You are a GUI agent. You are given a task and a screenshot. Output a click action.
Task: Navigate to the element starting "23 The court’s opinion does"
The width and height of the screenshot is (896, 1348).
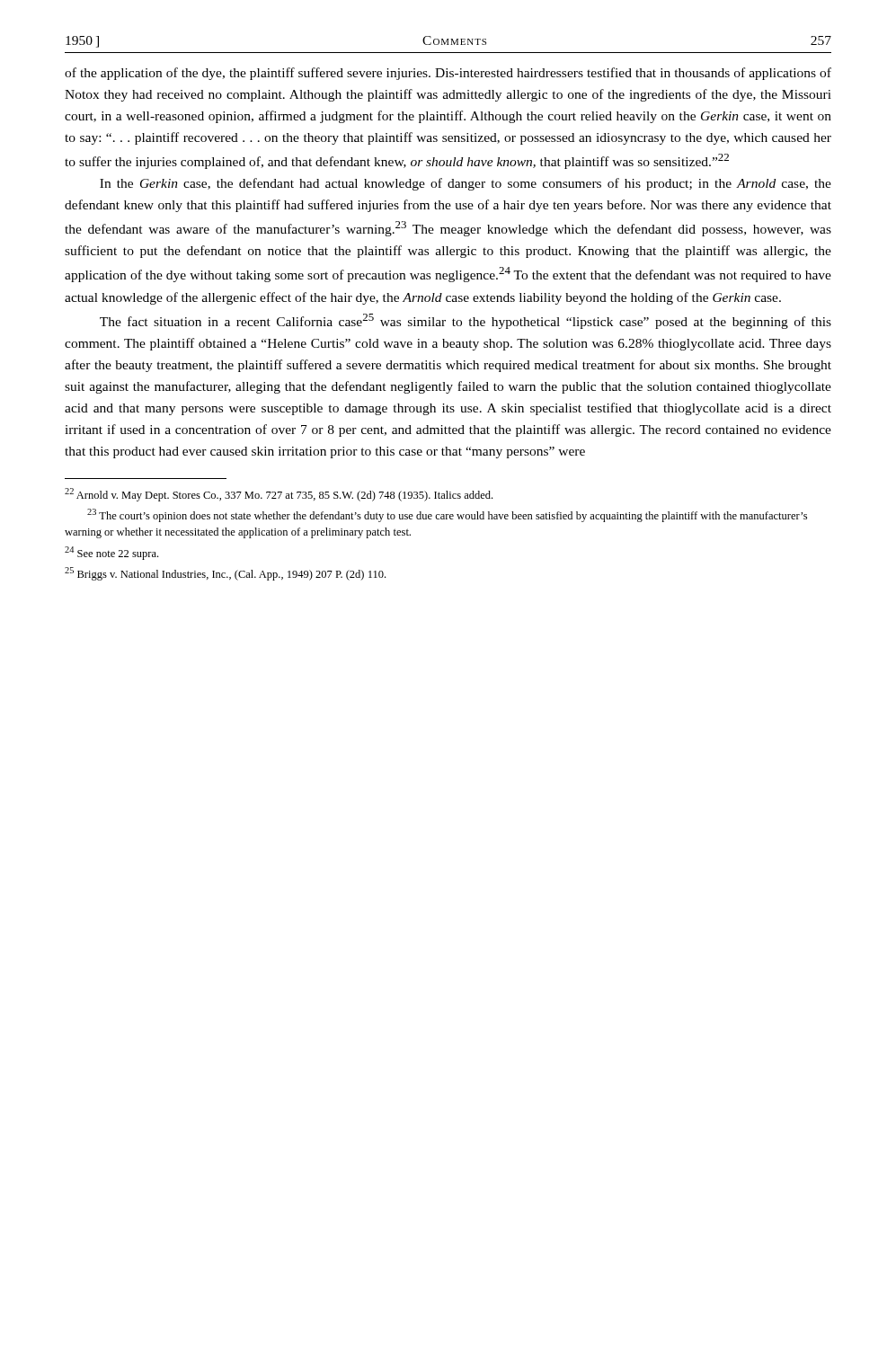click(448, 523)
